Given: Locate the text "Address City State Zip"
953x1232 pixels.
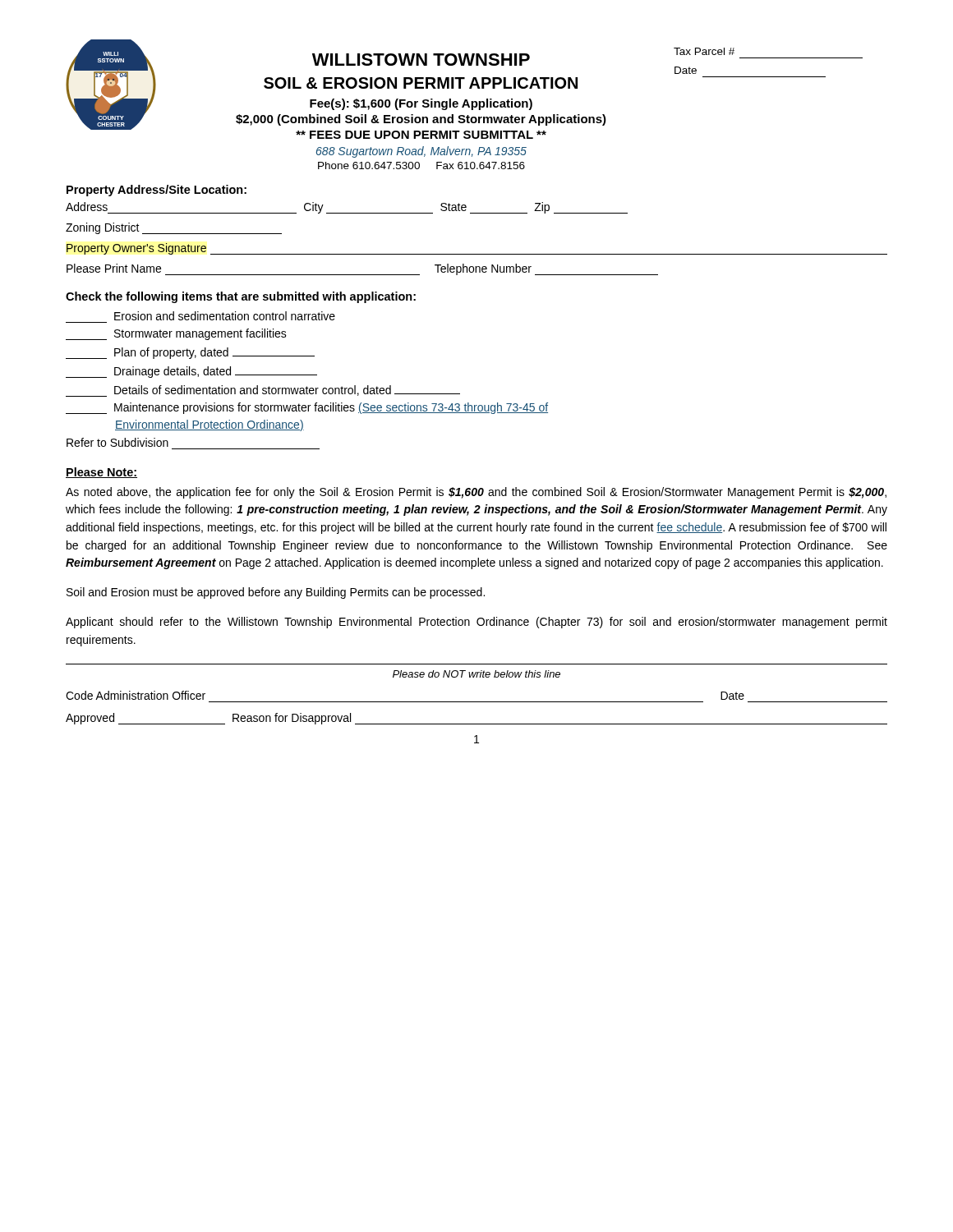Looking at the screenshot, I should coord(347,206).
